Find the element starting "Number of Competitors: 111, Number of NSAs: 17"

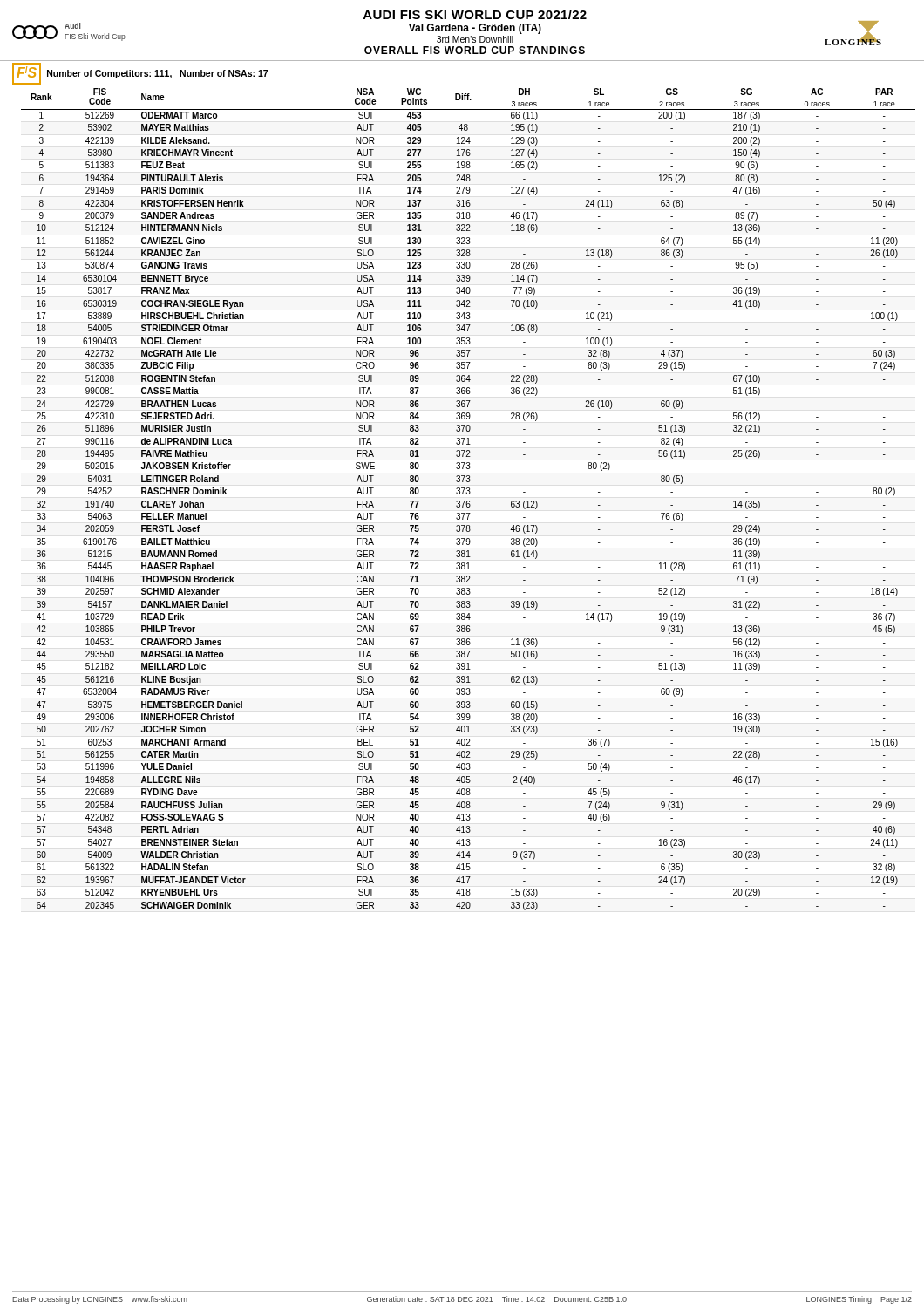click(157, 74)
